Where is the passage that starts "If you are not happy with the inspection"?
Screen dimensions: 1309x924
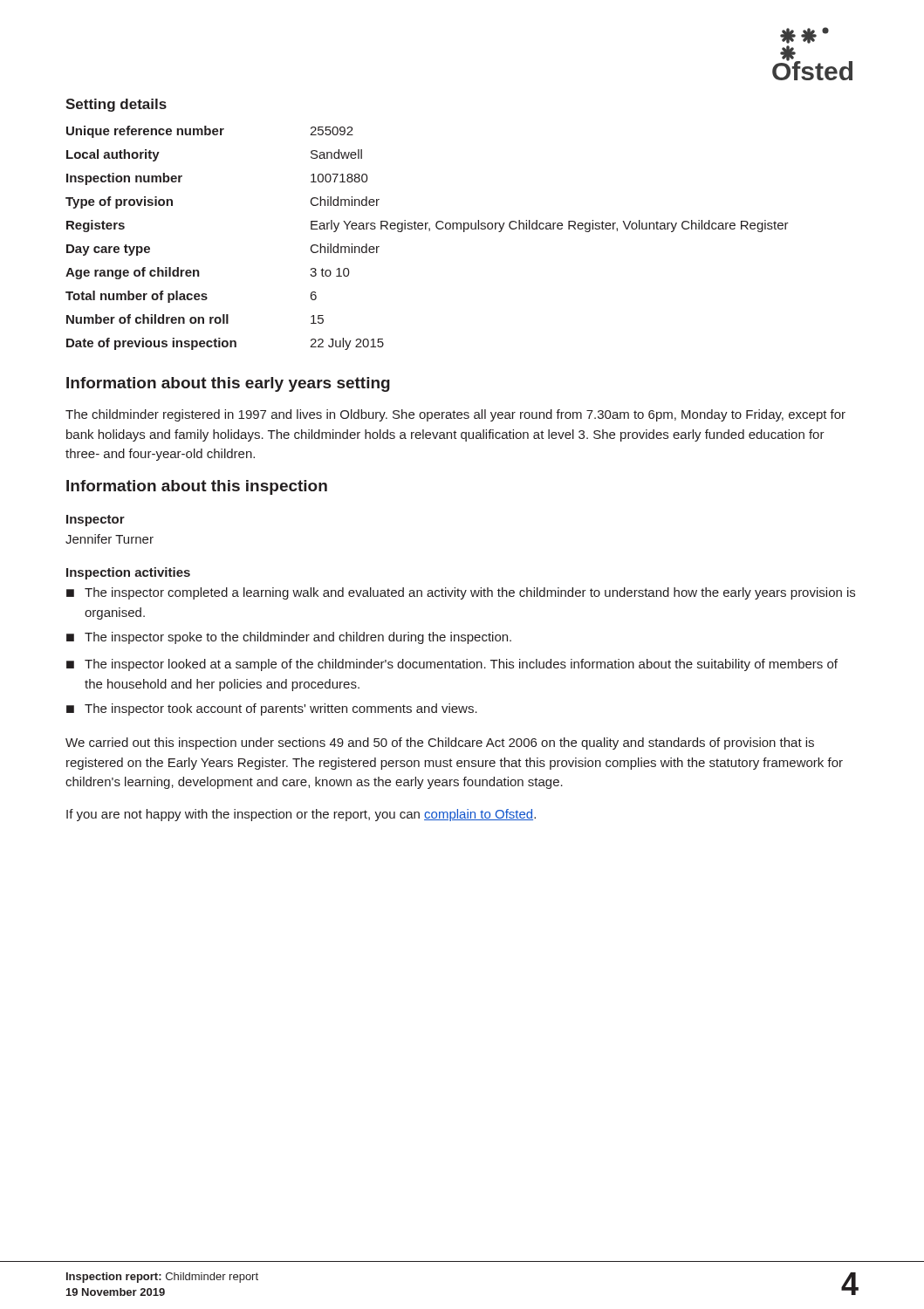coord(301,813)
